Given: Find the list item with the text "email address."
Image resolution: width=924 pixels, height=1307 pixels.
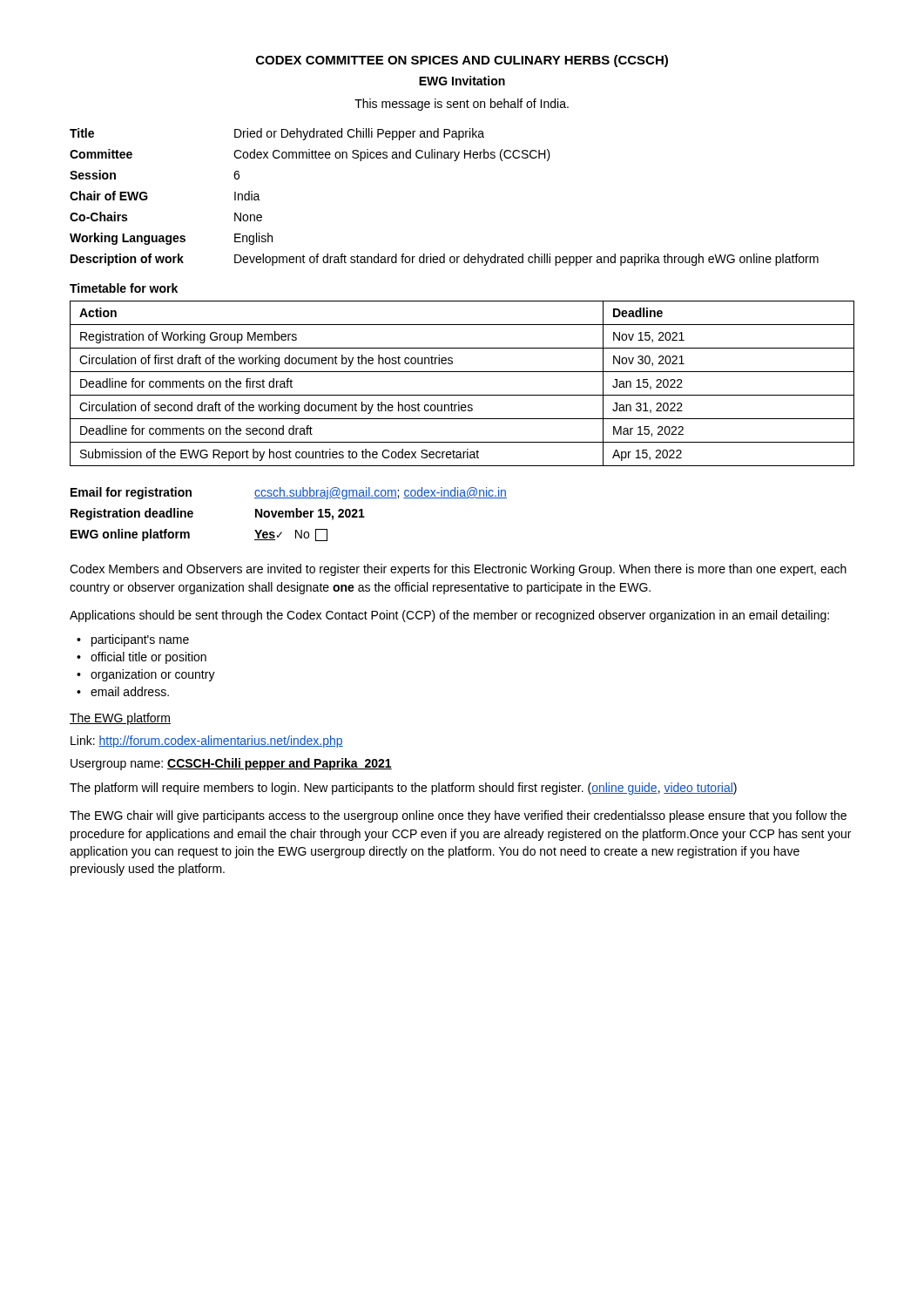Looking at the screenshot, I should pos(130,692).
